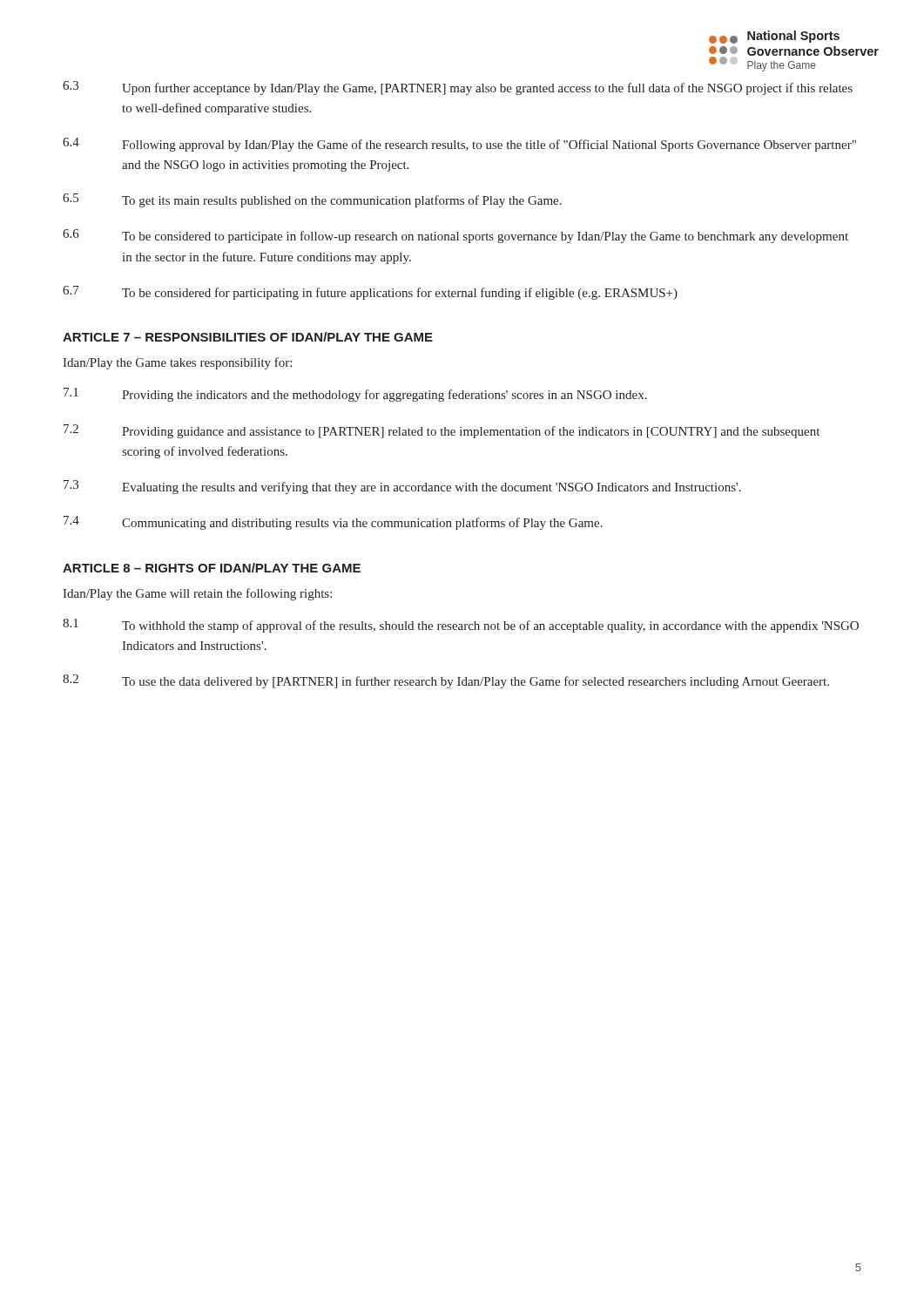Viewport: 924px width, 1307px height.
Task: Click on the list item with the text "8.1 To withhold the stamp of approval"
Action: (462, 636)
